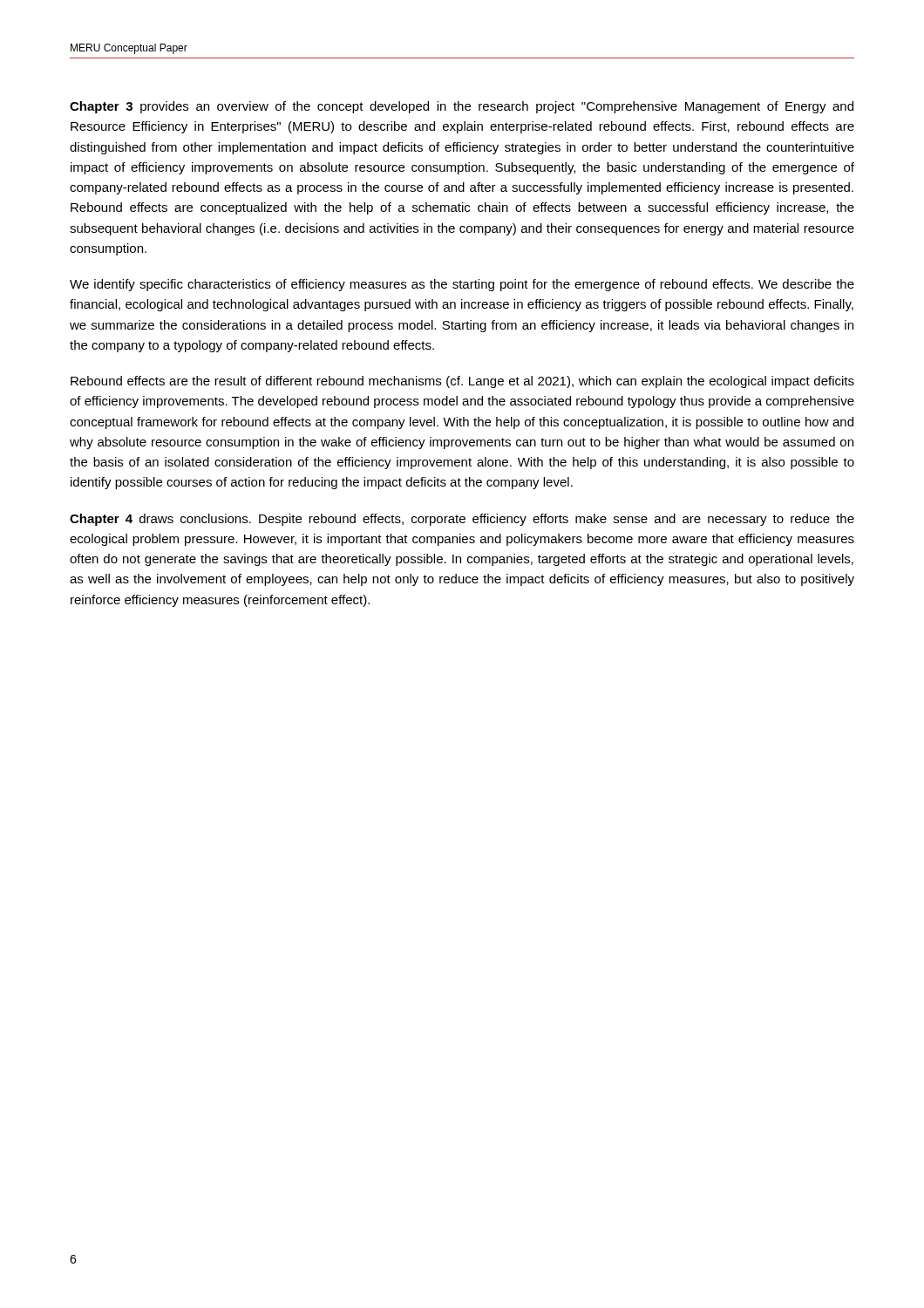Where is the passage that starts "Chapter 4 draws"?
This screenshot has height=1308, width=924.
tap(462, 559)
